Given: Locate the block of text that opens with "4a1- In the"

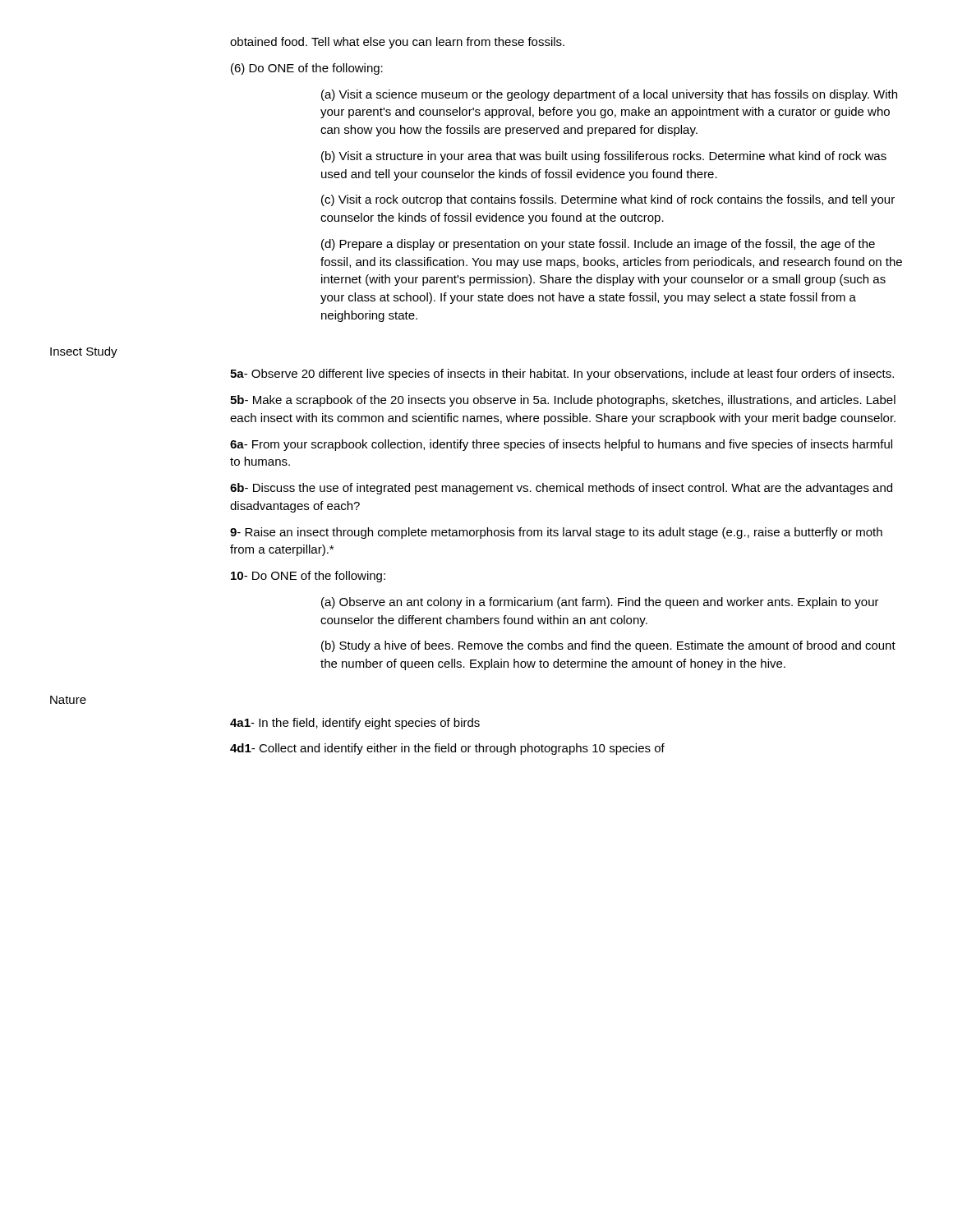Looking at the screenshot, I should pyautogui.click(x=355, y=722).
